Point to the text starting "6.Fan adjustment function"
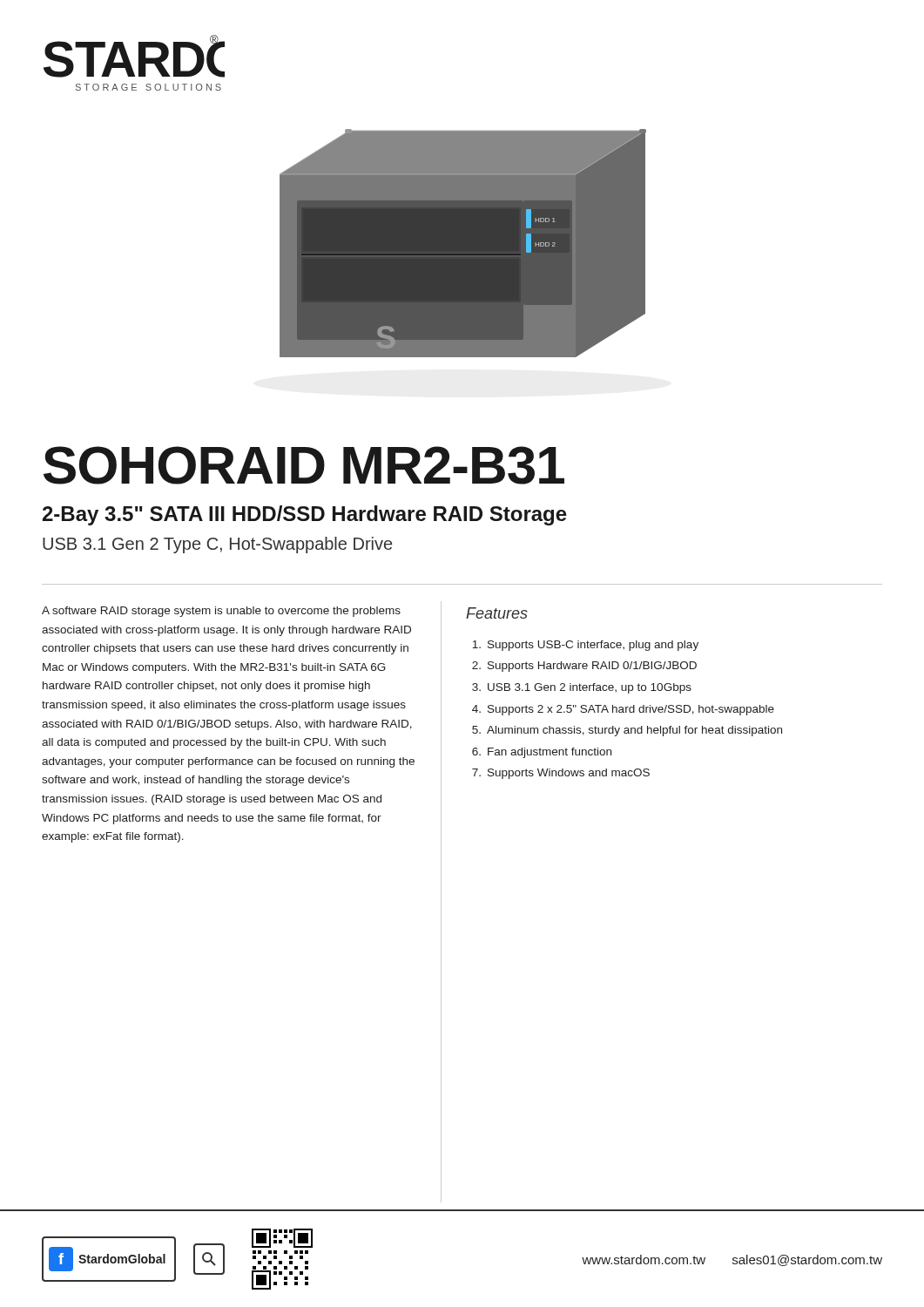 click(539, 752)
